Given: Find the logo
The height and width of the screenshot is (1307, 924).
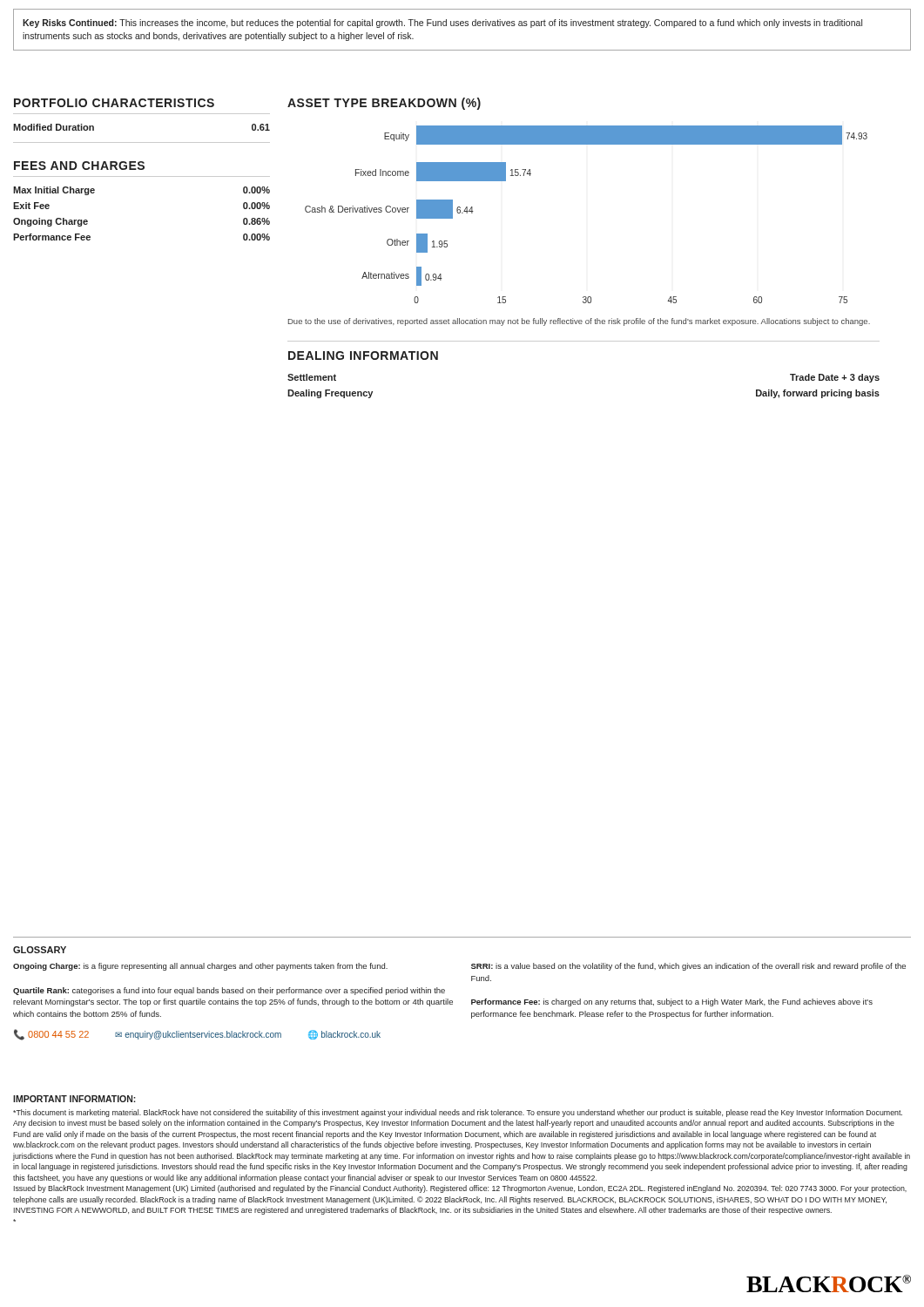Looking at the screenshot, I should (x=829, y=1284).
